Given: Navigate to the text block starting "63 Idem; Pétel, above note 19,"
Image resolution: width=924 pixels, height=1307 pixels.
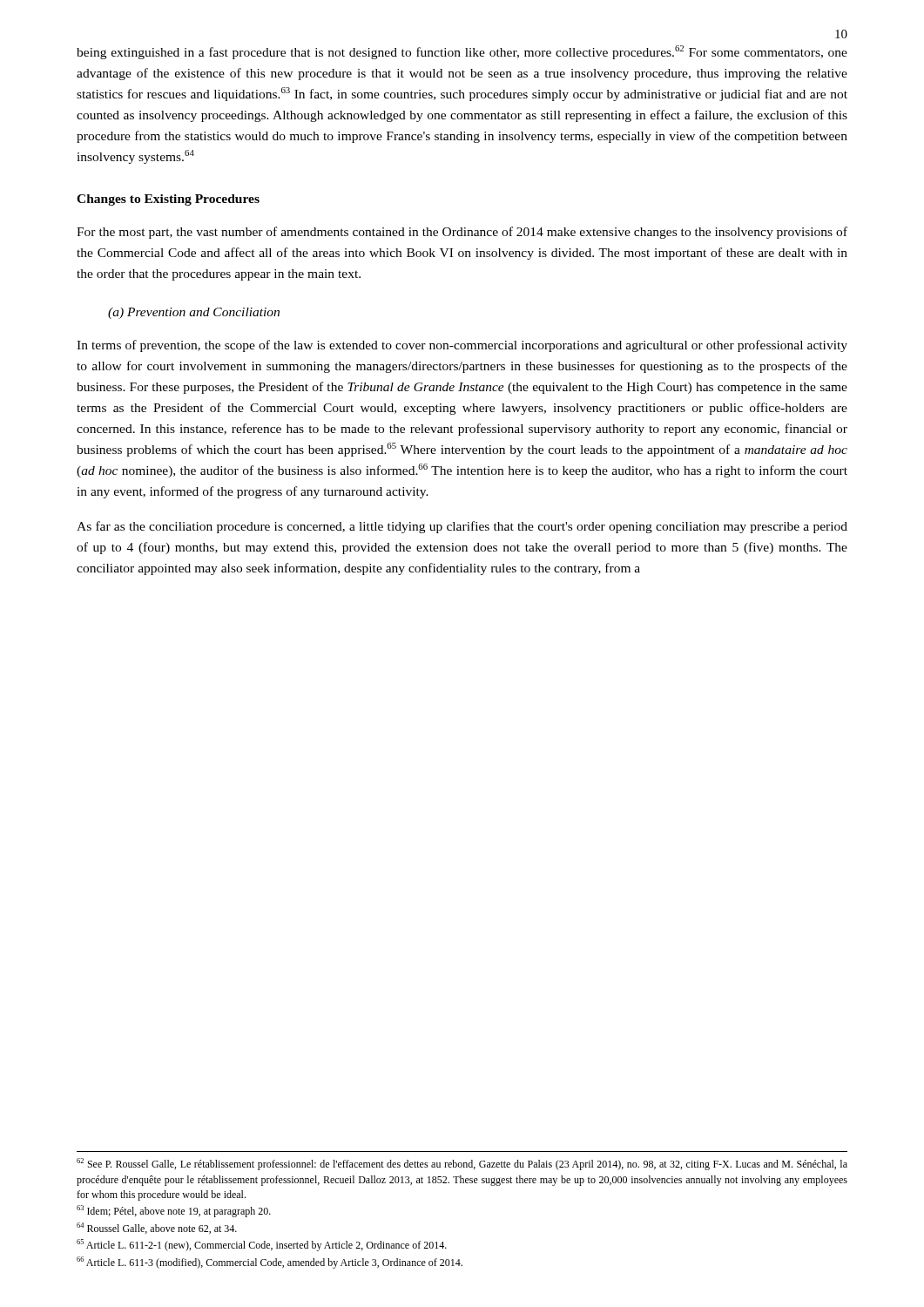Looking at the screenshot, I should (x=174, y=1211).
